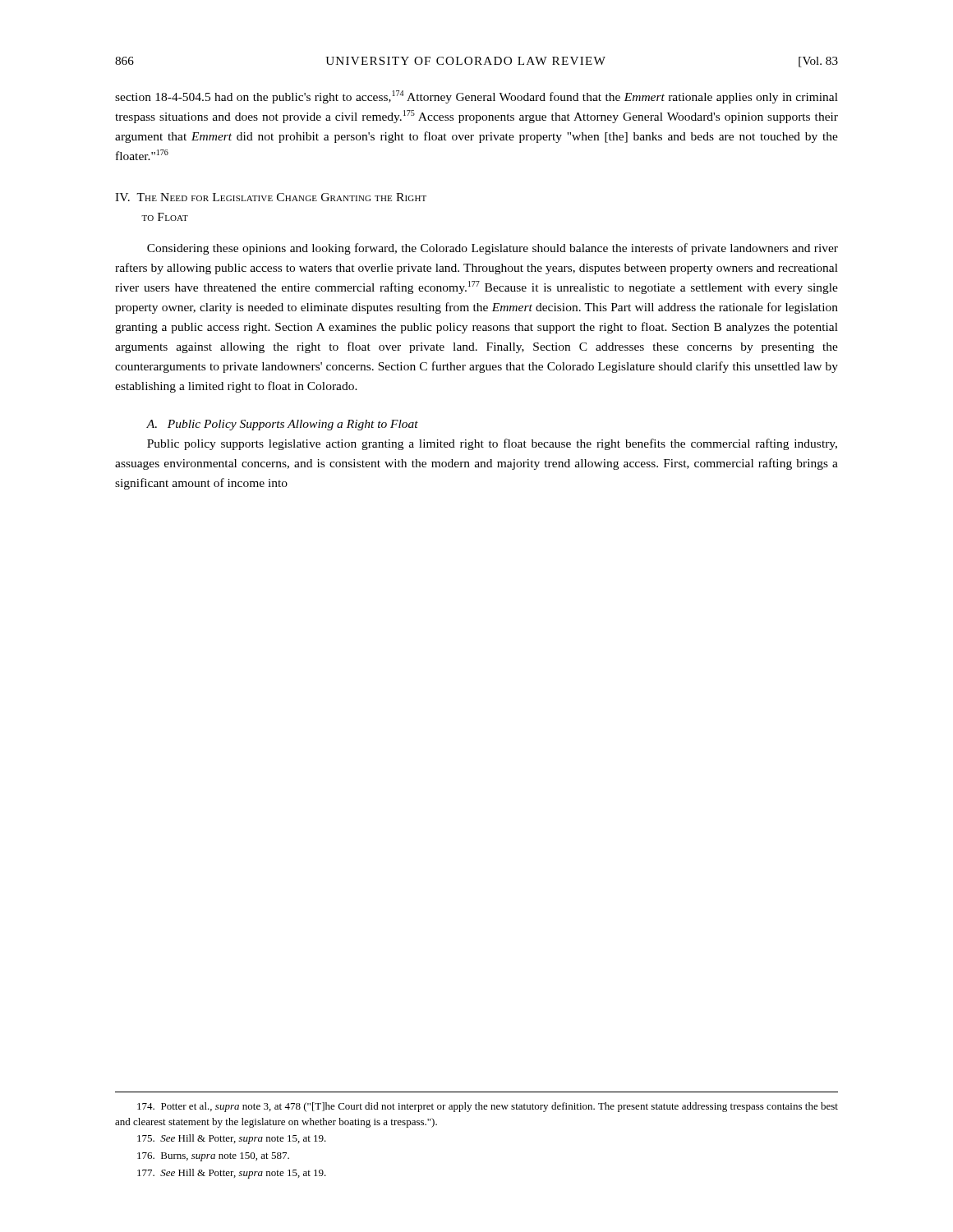Point to the section header beginning "IV. The Need for Legislative Change"
This screenshot has width=953, height=1232.
coord(271,197)
